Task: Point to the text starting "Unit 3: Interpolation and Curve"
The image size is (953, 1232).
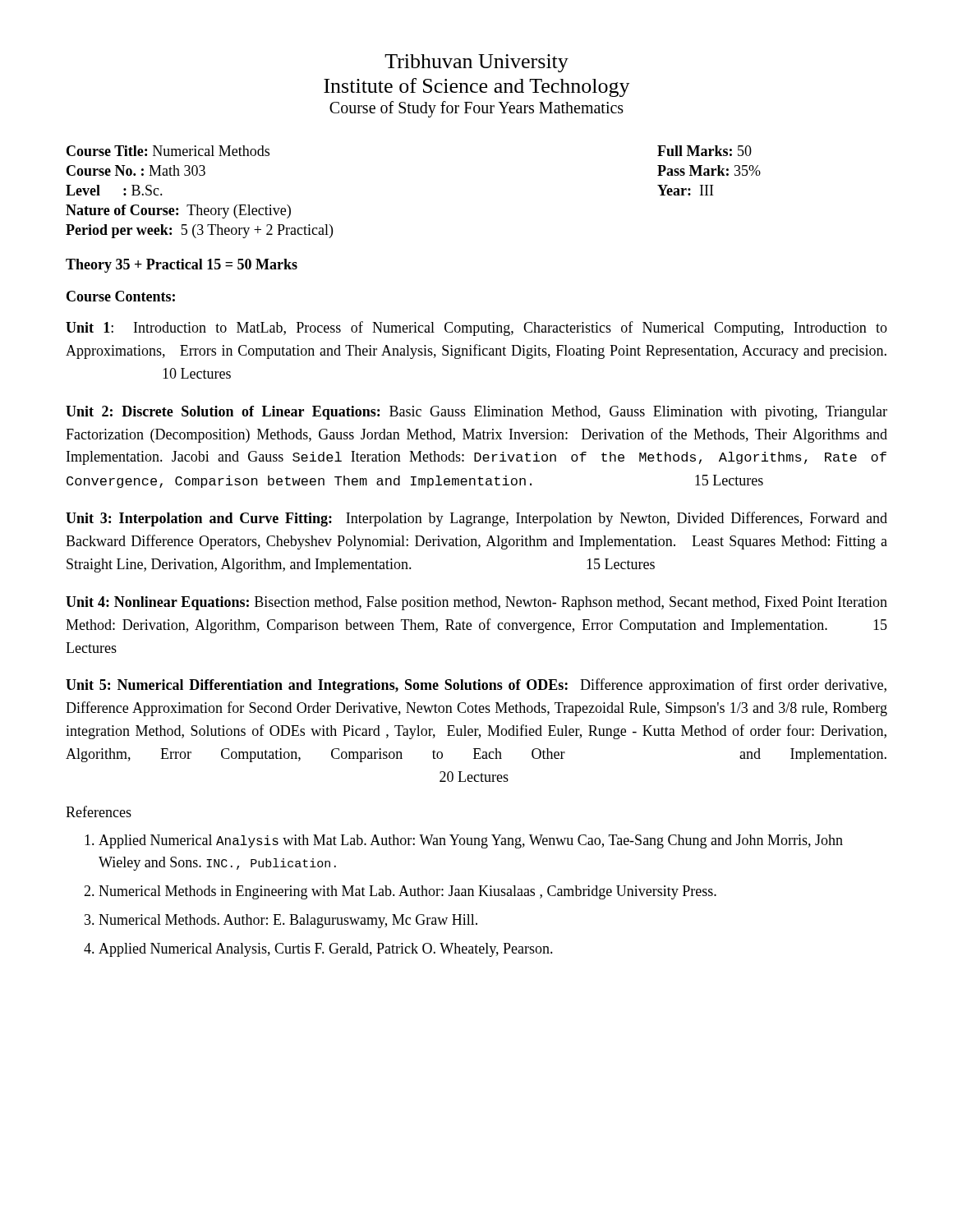Action: (476, 541)
